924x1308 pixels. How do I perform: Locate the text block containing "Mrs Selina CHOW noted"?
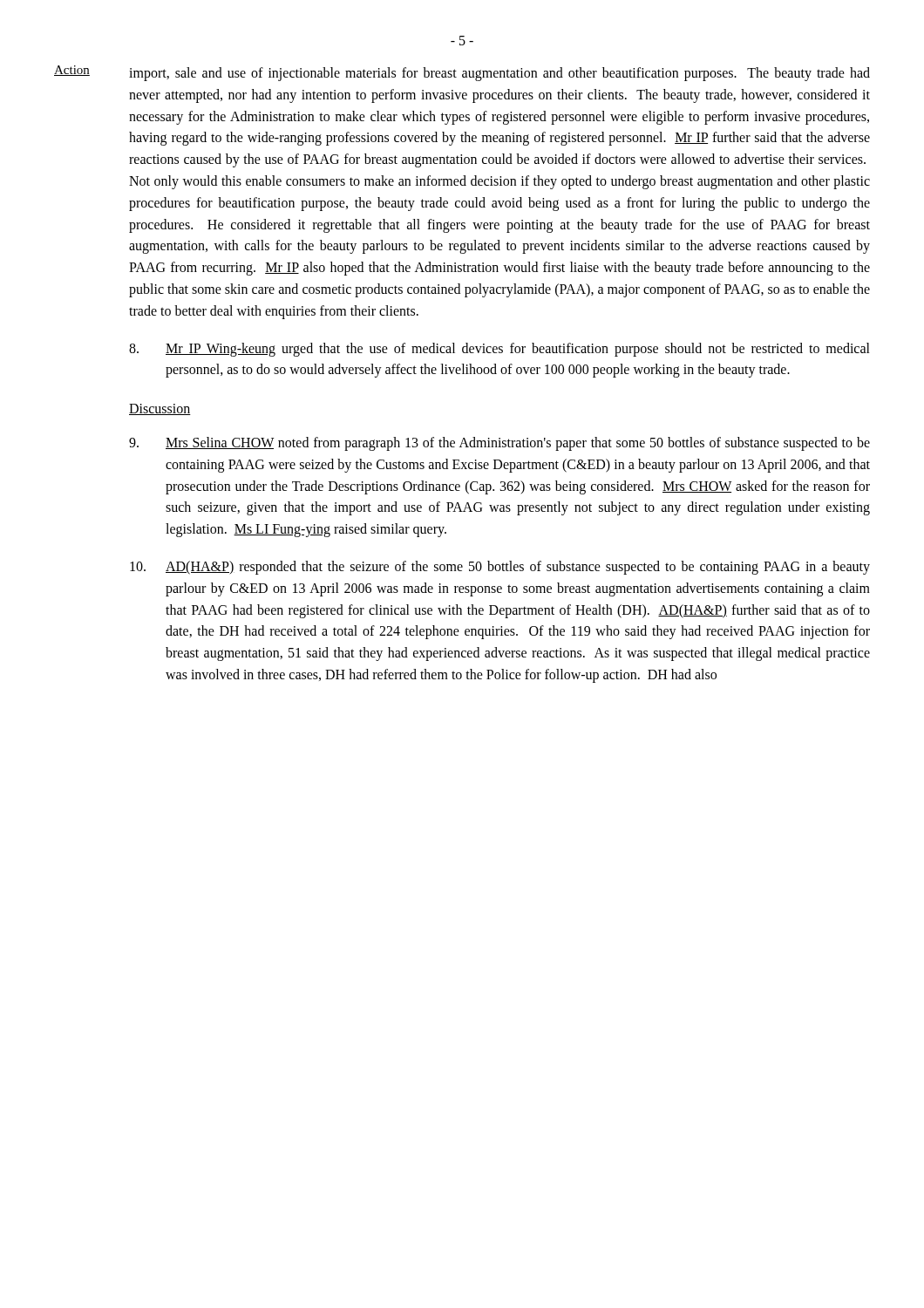pyautogui.click(x=499, y=487)
